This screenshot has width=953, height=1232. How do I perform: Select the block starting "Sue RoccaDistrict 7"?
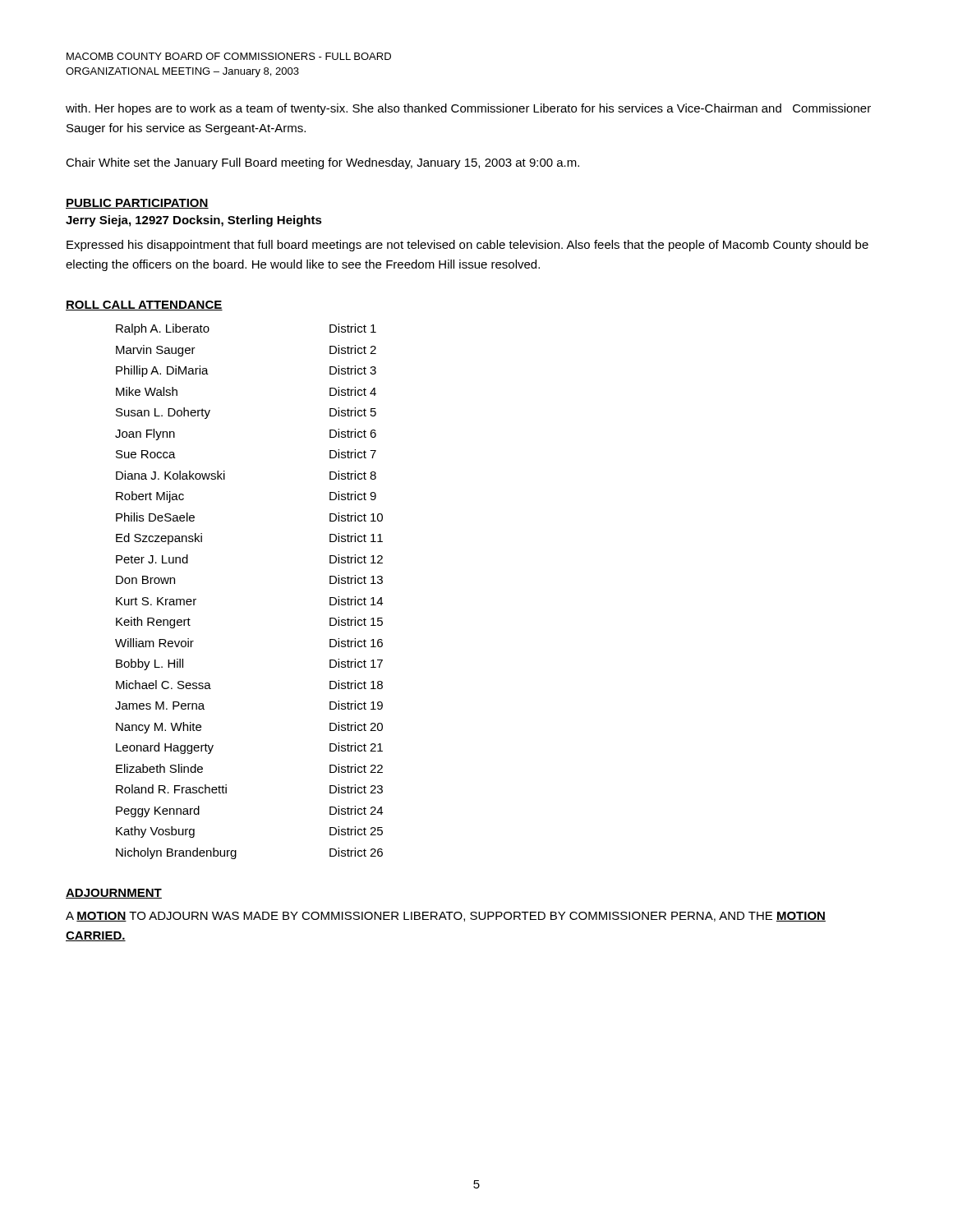coord(145,455)
